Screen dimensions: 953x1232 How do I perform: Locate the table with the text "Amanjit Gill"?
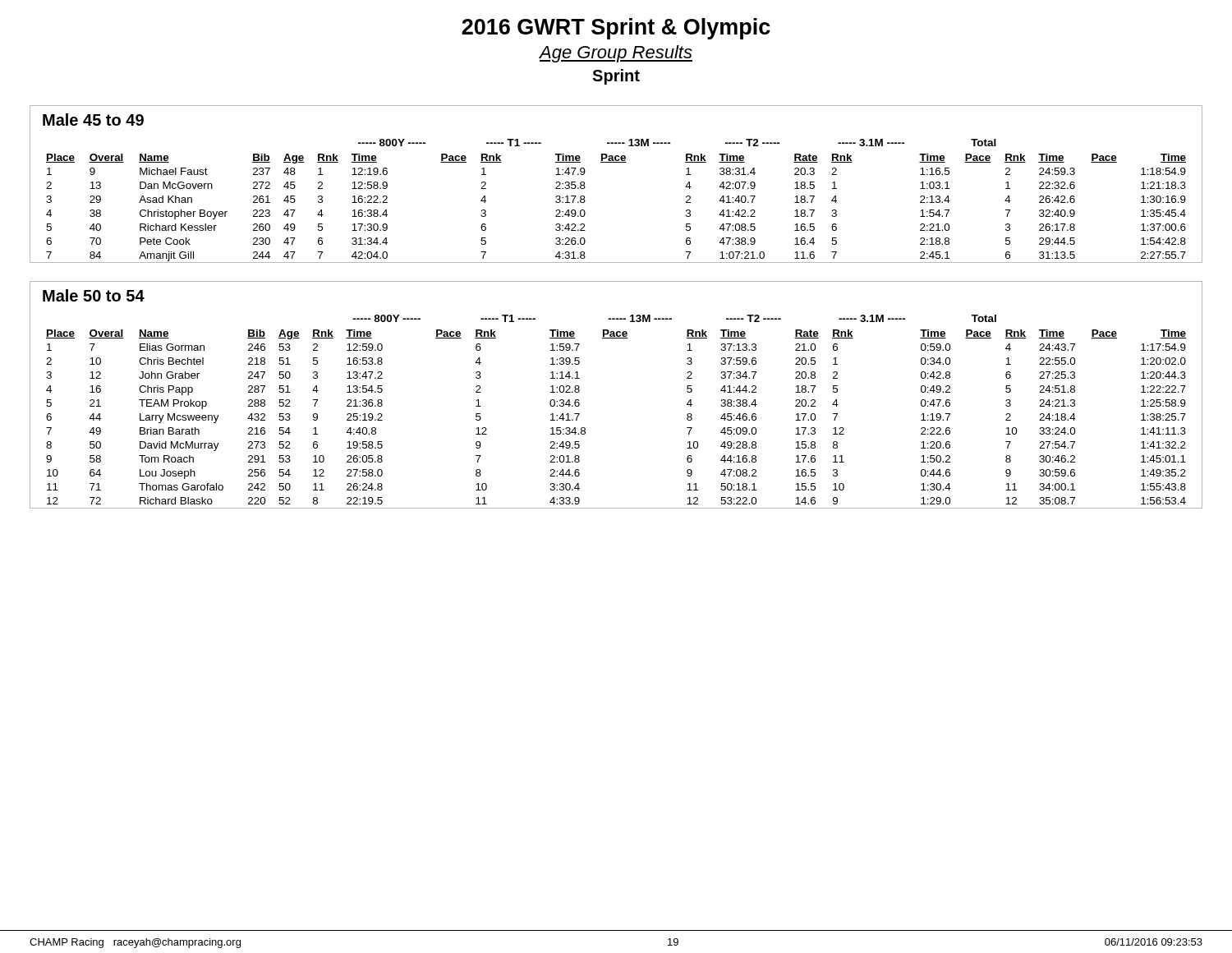[x=616, y=198]
